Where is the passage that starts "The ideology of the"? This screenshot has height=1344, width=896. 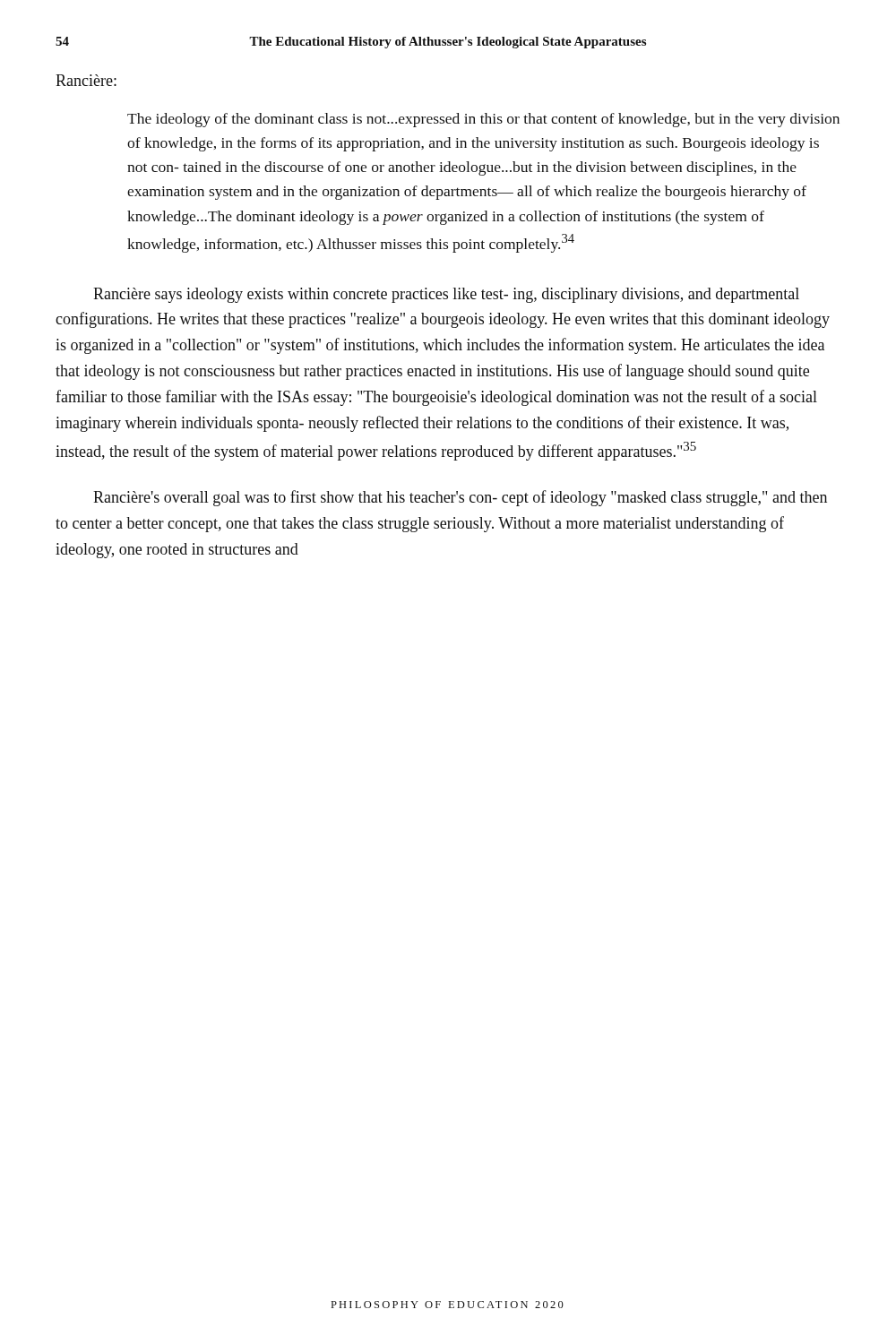[484, 181]
